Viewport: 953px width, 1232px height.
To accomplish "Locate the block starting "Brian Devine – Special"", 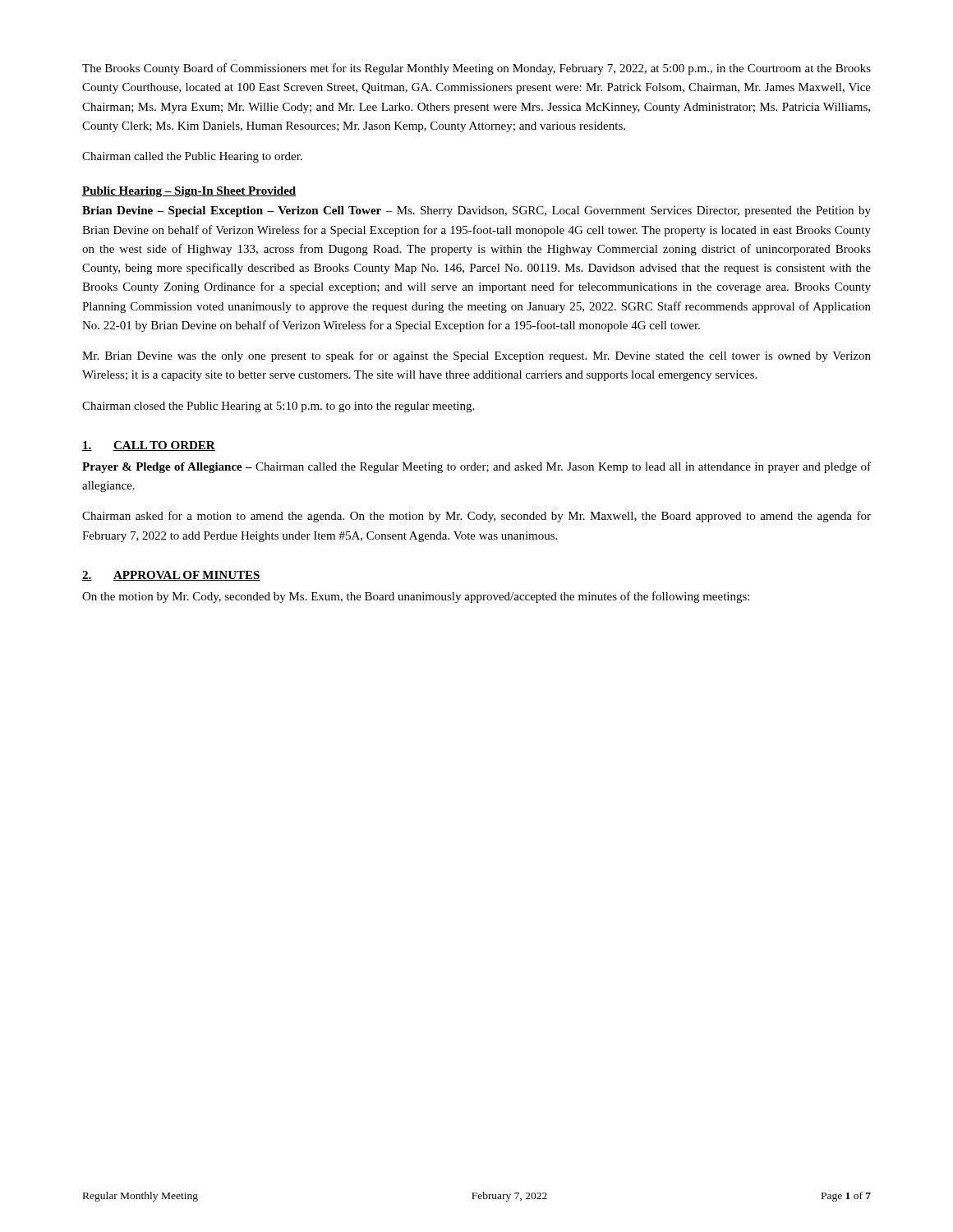I will coord(476,268).
